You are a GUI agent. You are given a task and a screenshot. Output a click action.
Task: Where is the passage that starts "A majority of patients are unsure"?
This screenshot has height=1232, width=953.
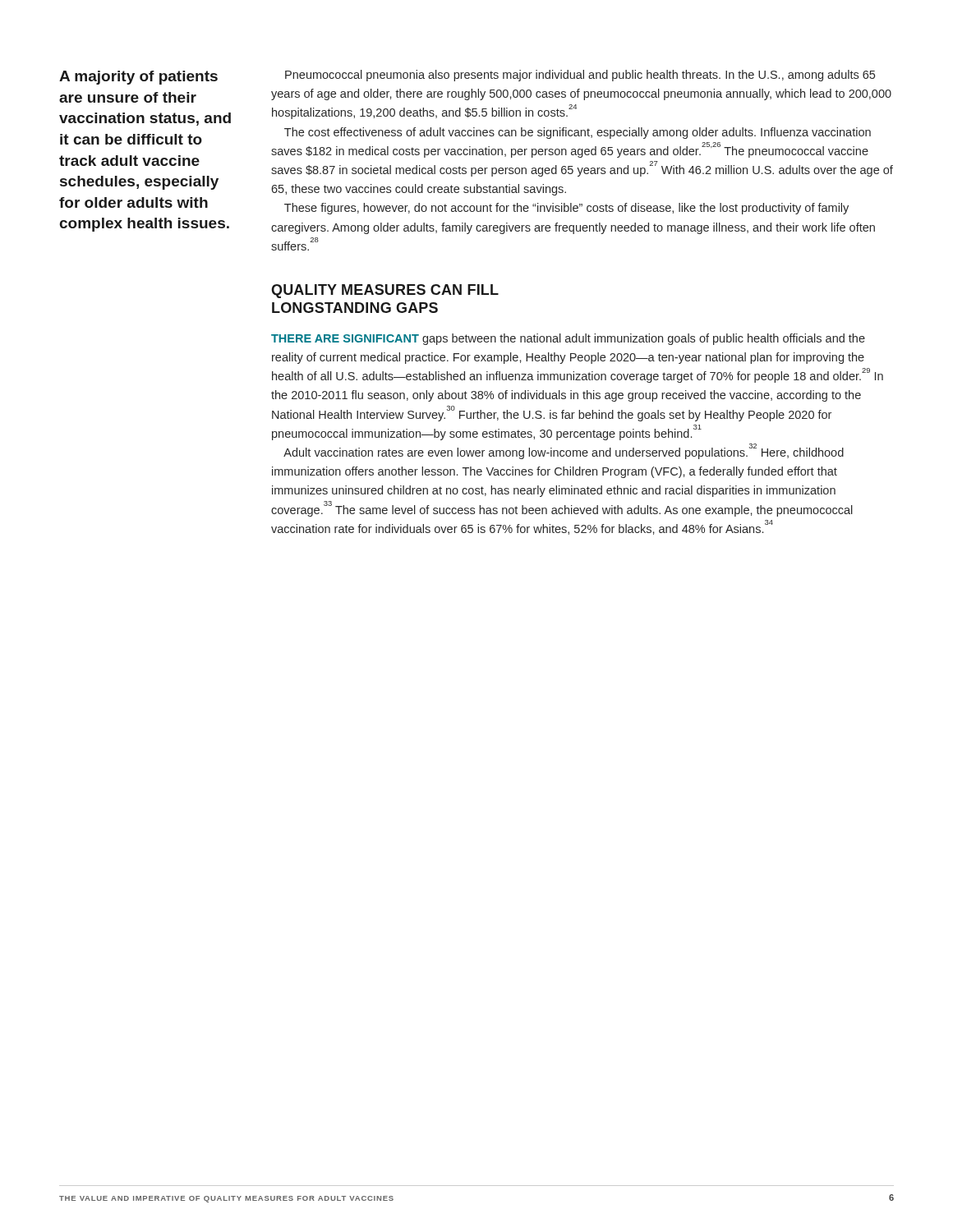pos(147,150)
